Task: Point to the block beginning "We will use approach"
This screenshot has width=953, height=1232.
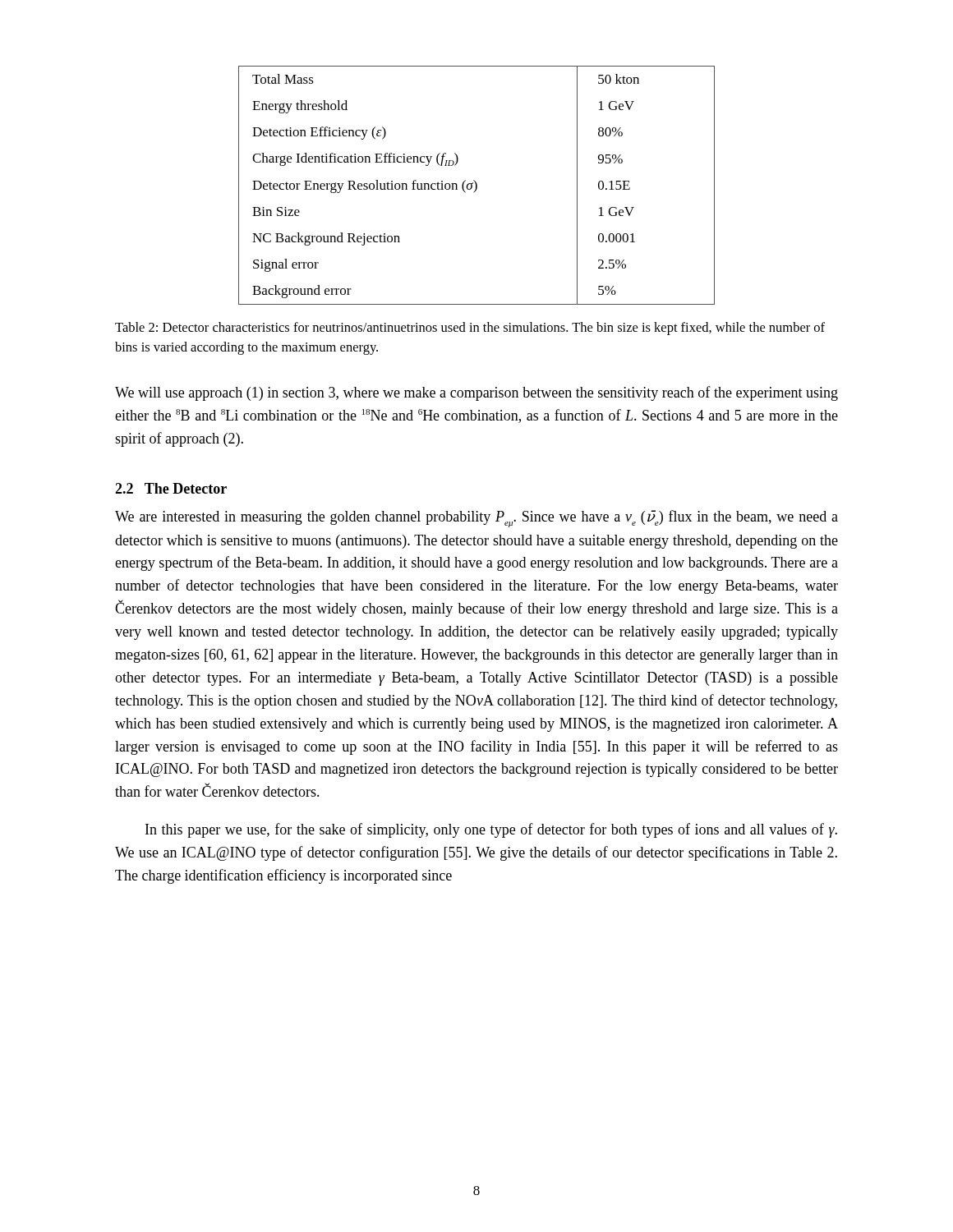Action: pyautogui.click(x=476, y=416)
